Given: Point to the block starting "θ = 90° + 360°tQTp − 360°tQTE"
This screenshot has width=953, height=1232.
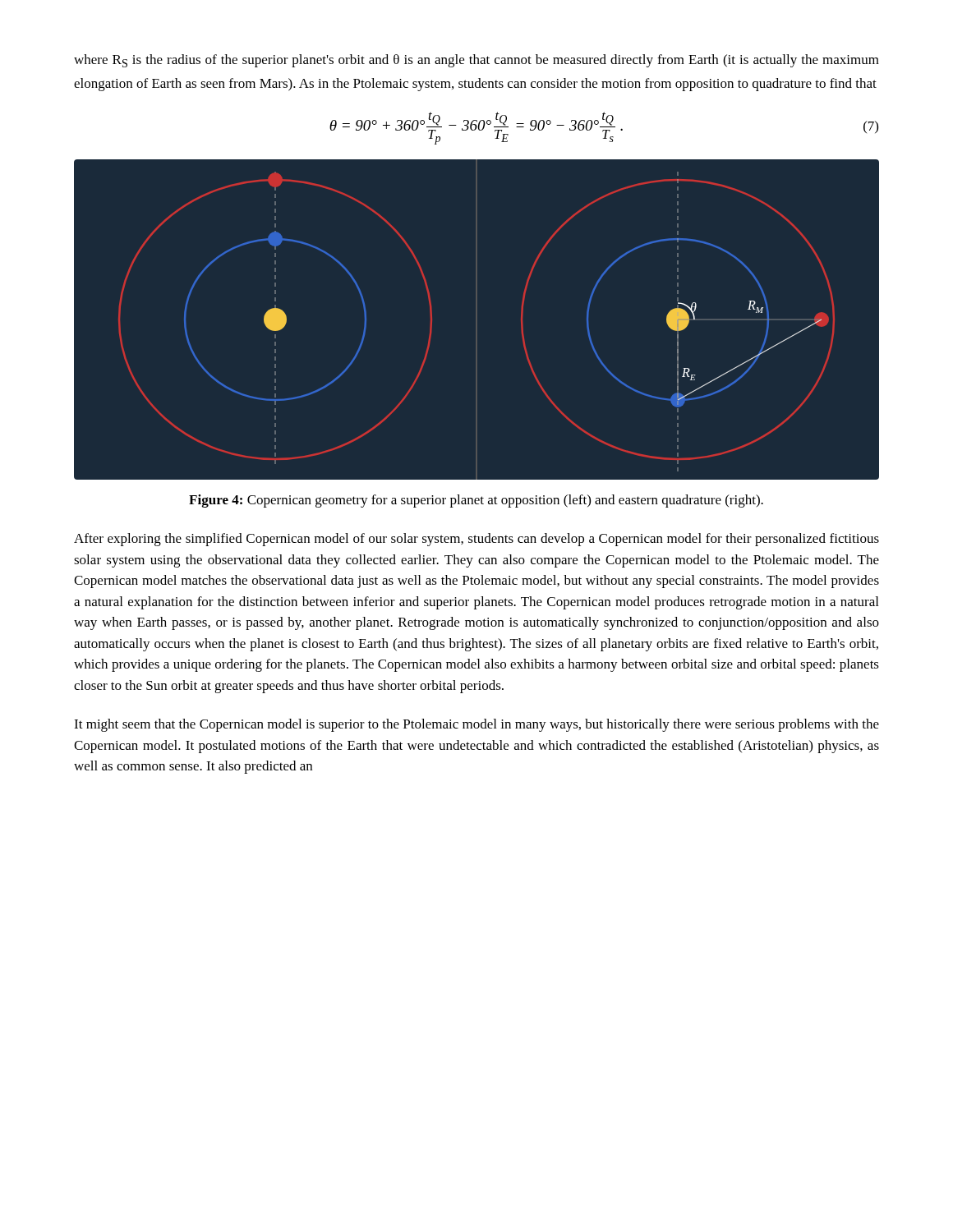Looking at the screenshot, I should pyautogui.click(x=604, y=127).
